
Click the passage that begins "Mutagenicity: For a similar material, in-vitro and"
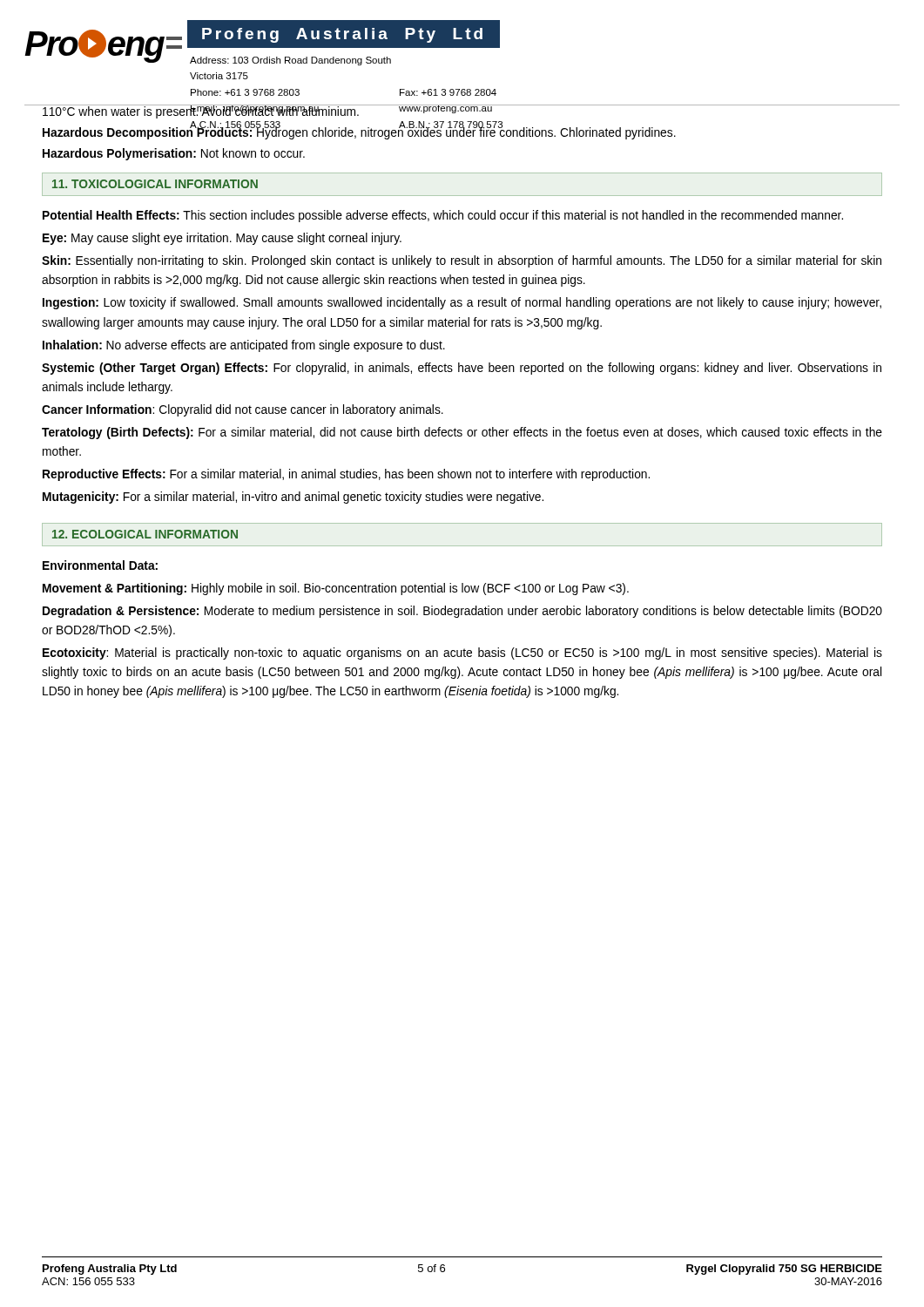click(293, 497)
